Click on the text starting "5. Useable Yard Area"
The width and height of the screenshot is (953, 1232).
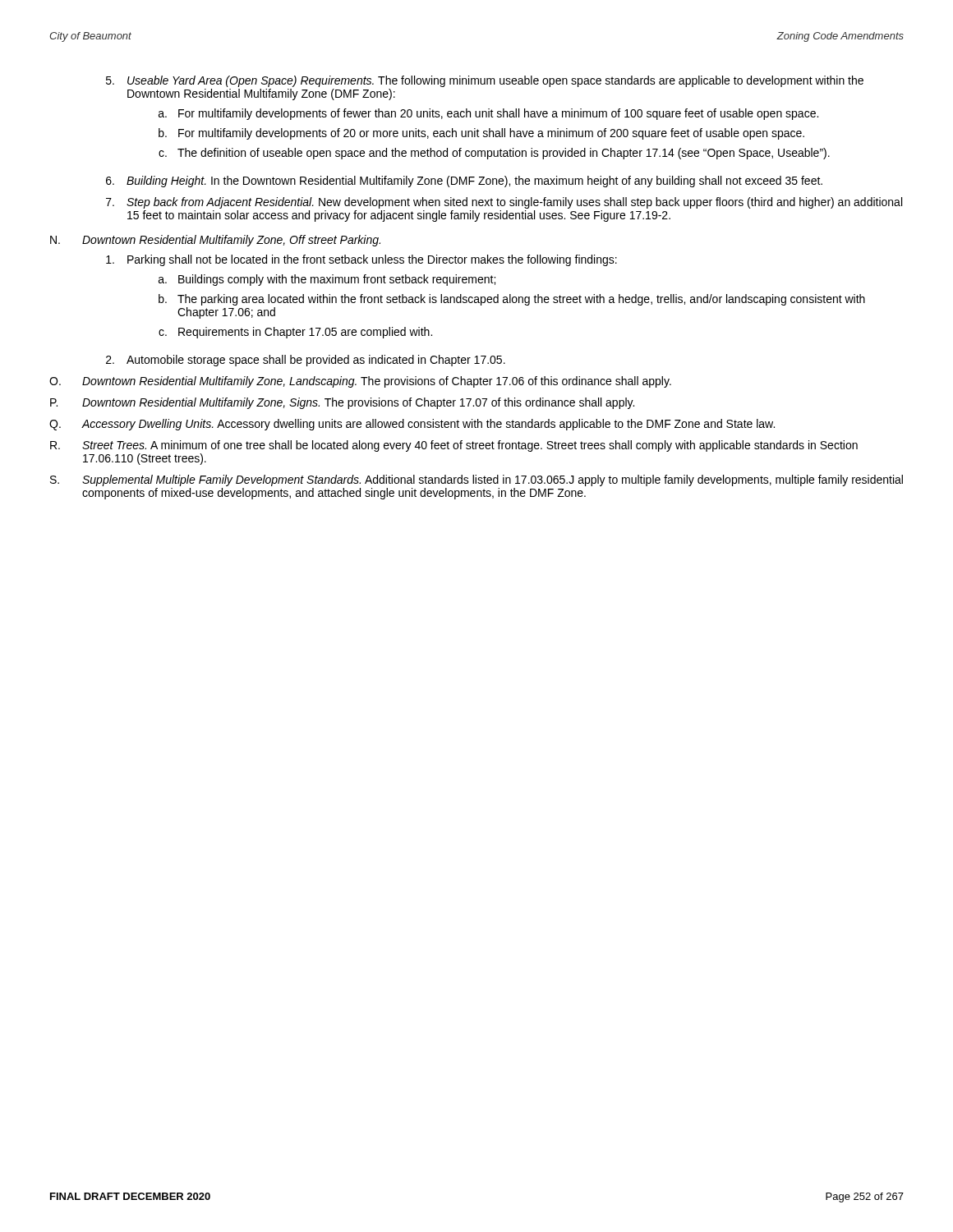(476, 120)
